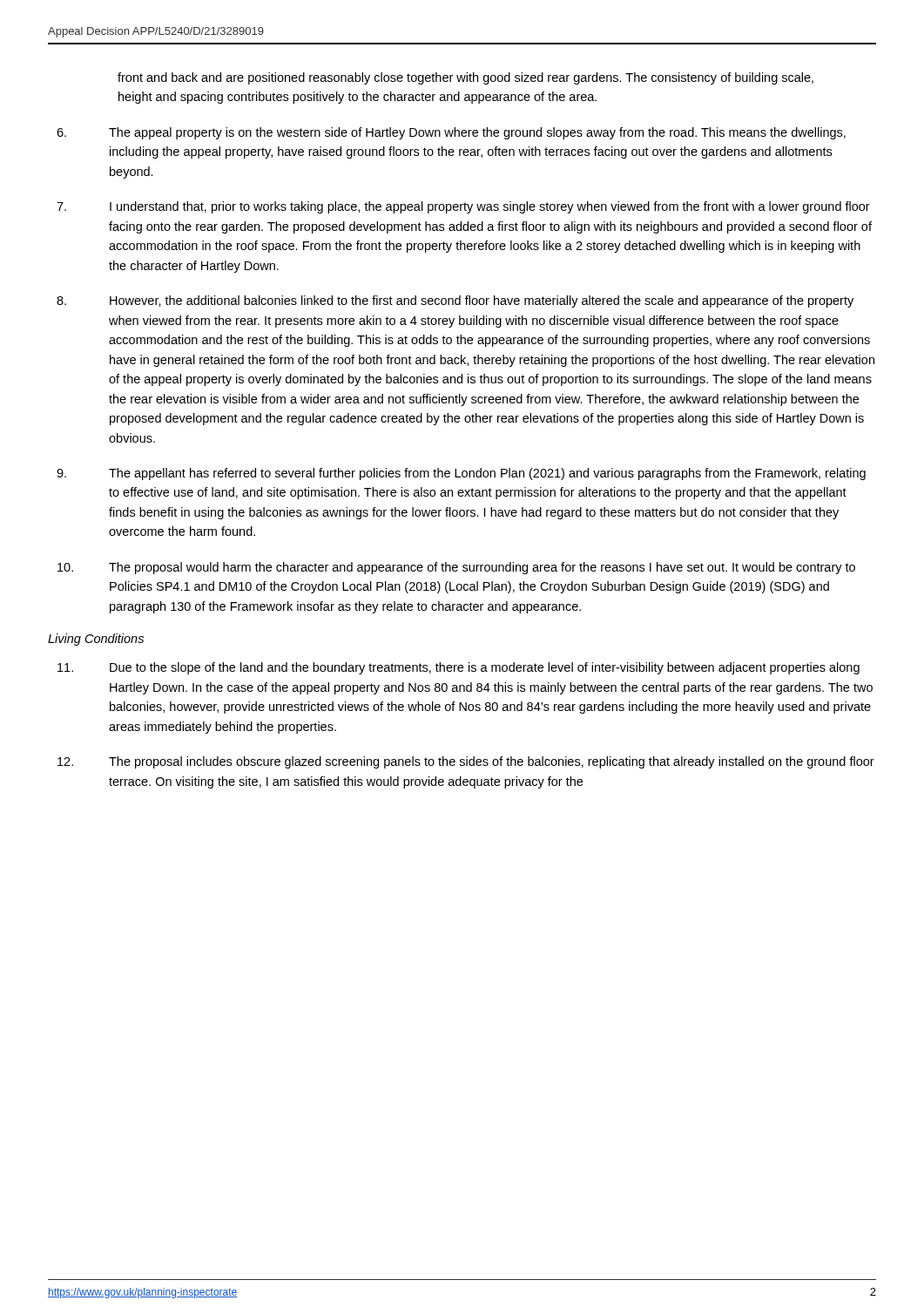Navigate to the element starting "8. However, the additional balconies linked"
Image resolution: width=924 pixels, height=1307 pixels.
(462, 369)
